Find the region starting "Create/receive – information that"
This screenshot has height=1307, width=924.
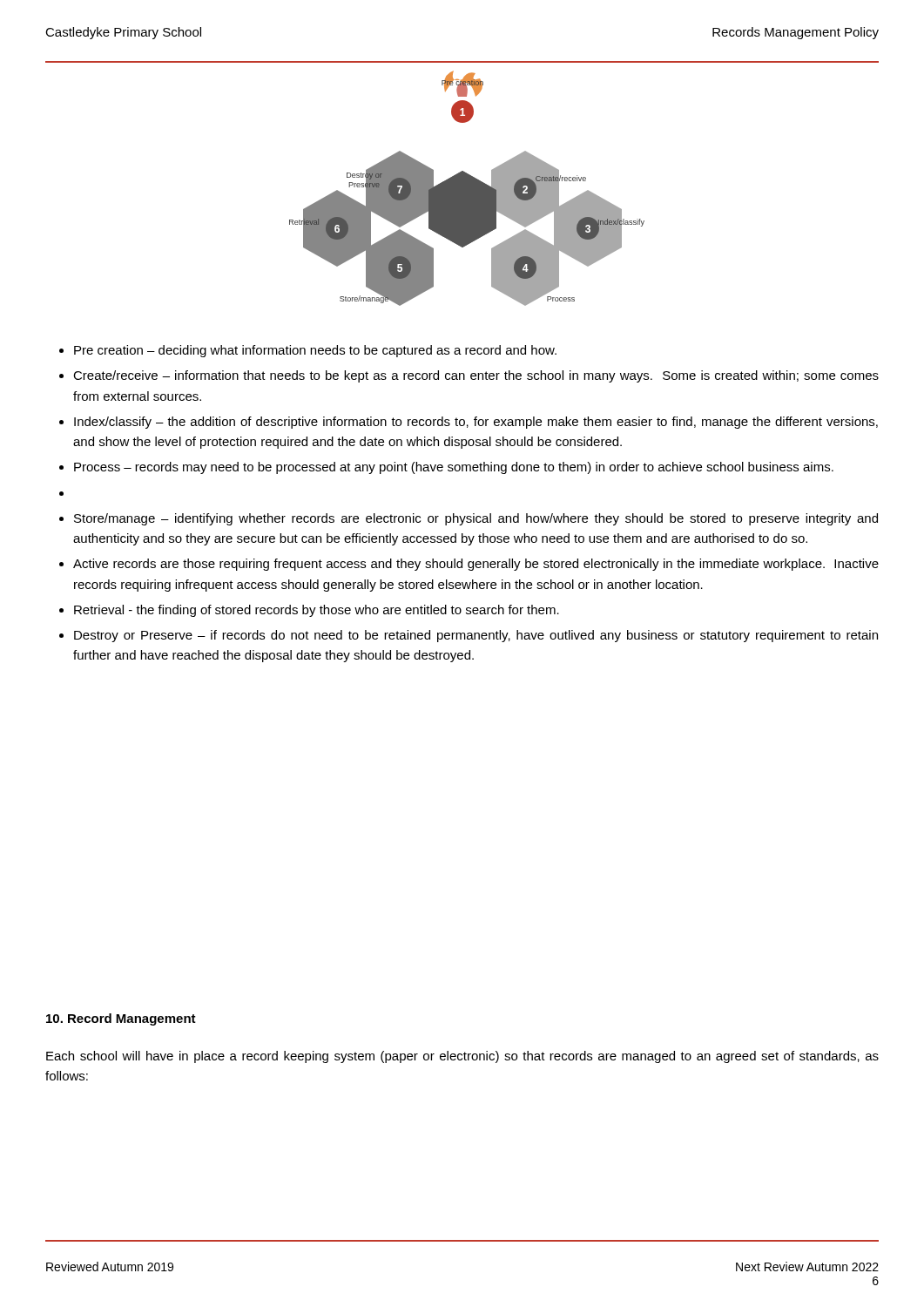476,385
